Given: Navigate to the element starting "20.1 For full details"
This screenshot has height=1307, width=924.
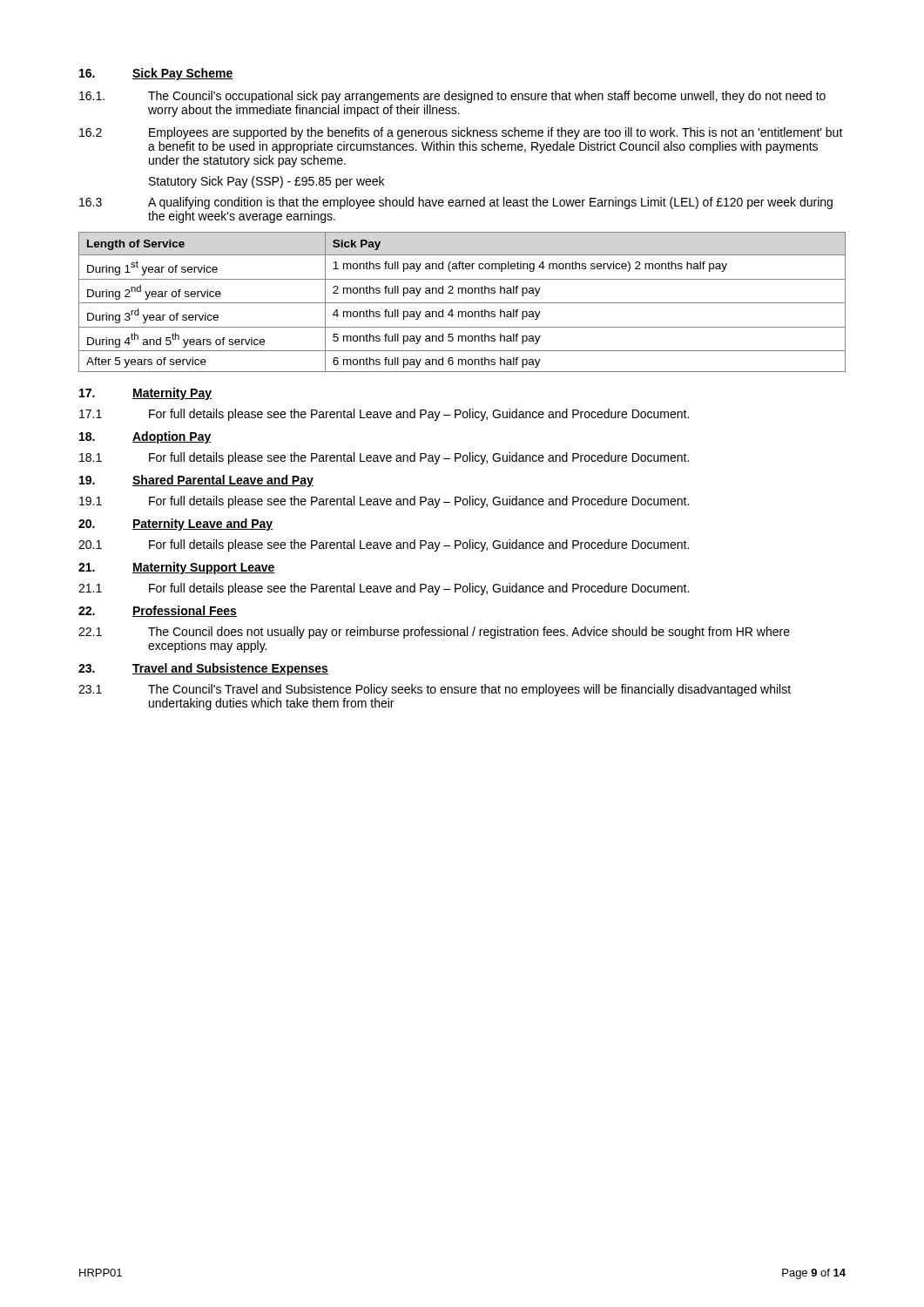Looking at the screenshot, I should [384, 545].
